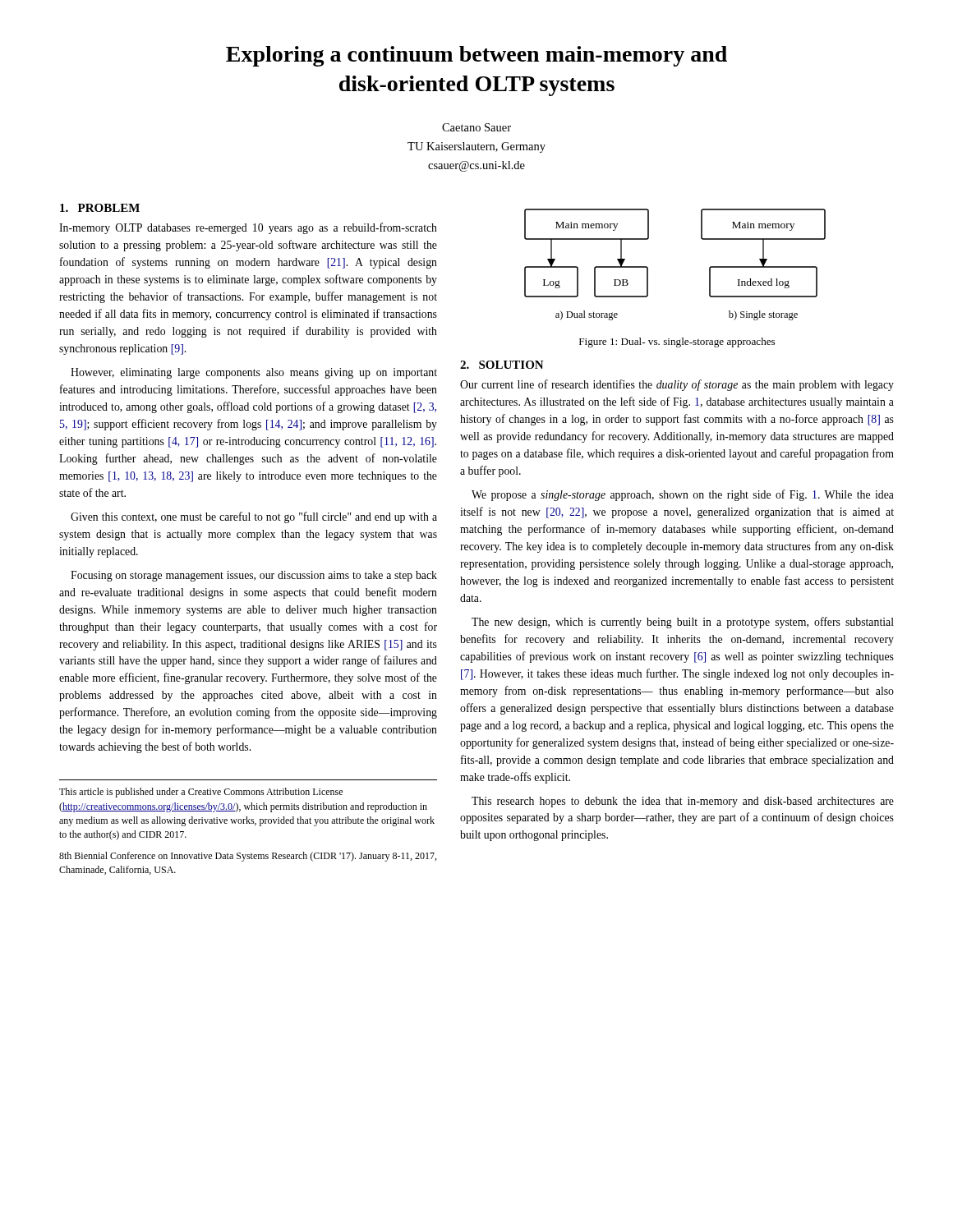Screen dimensions: 1232x953
Task: Find the element starting "Caetano Sauer TU Kaiserslautern, Germany"
Action: click(x=476, y=146)
